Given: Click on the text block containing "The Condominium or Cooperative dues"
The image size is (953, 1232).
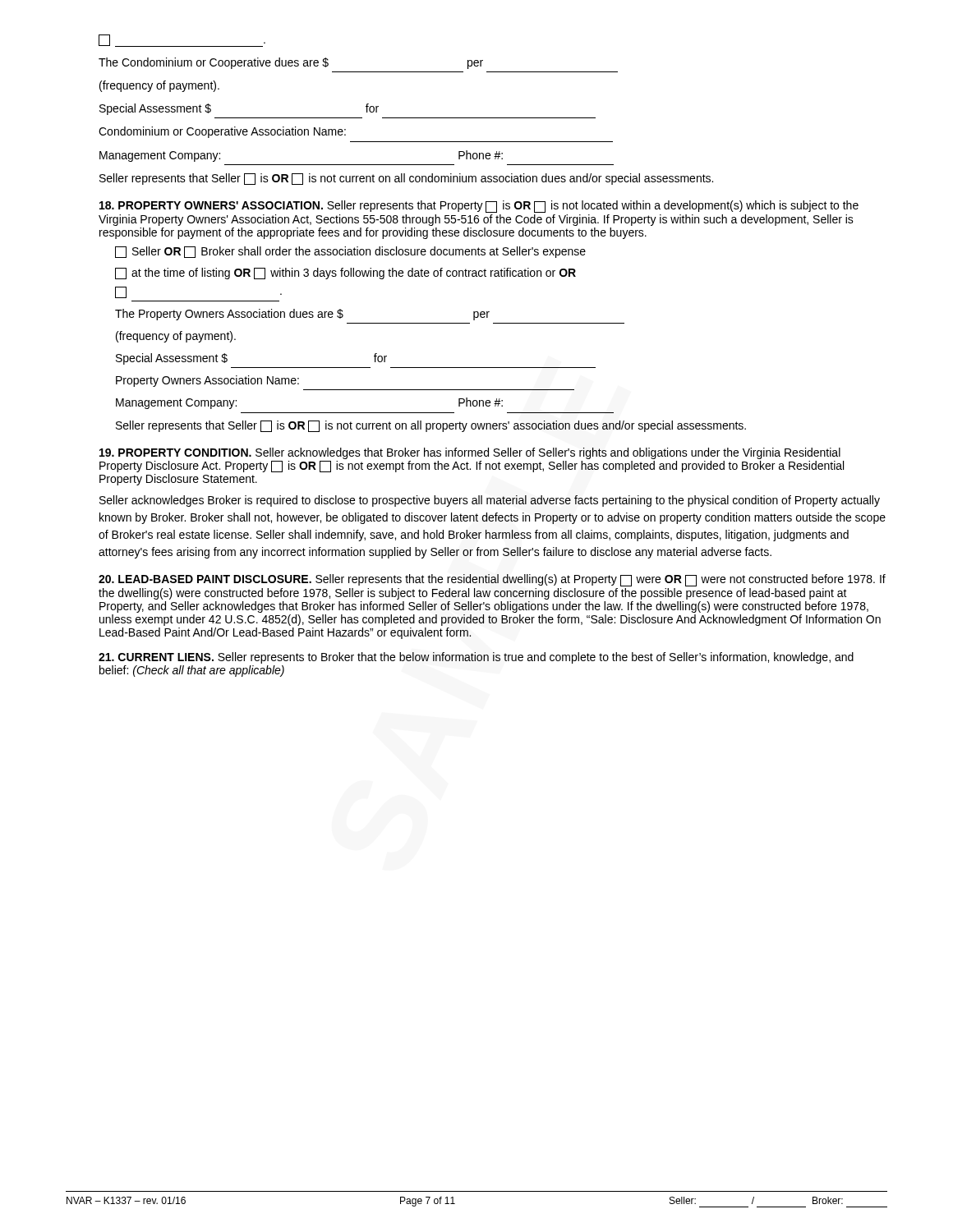Looking at the screenshot, I should click(x=358, y=63).
